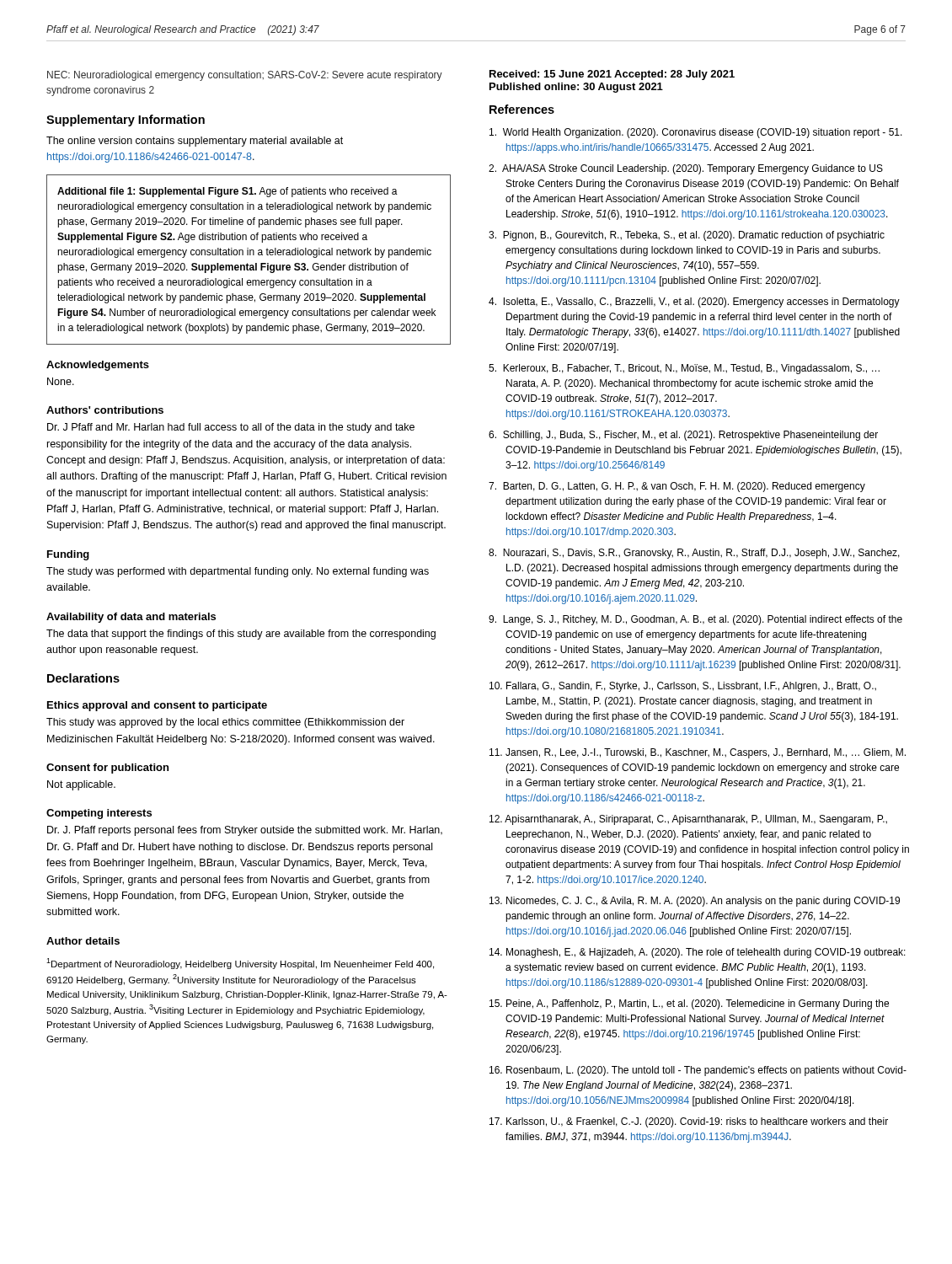Find the list item that reads "16. Rosenbaum, L. (2020). The"
952x1264 pixels.
[698, 1085]
